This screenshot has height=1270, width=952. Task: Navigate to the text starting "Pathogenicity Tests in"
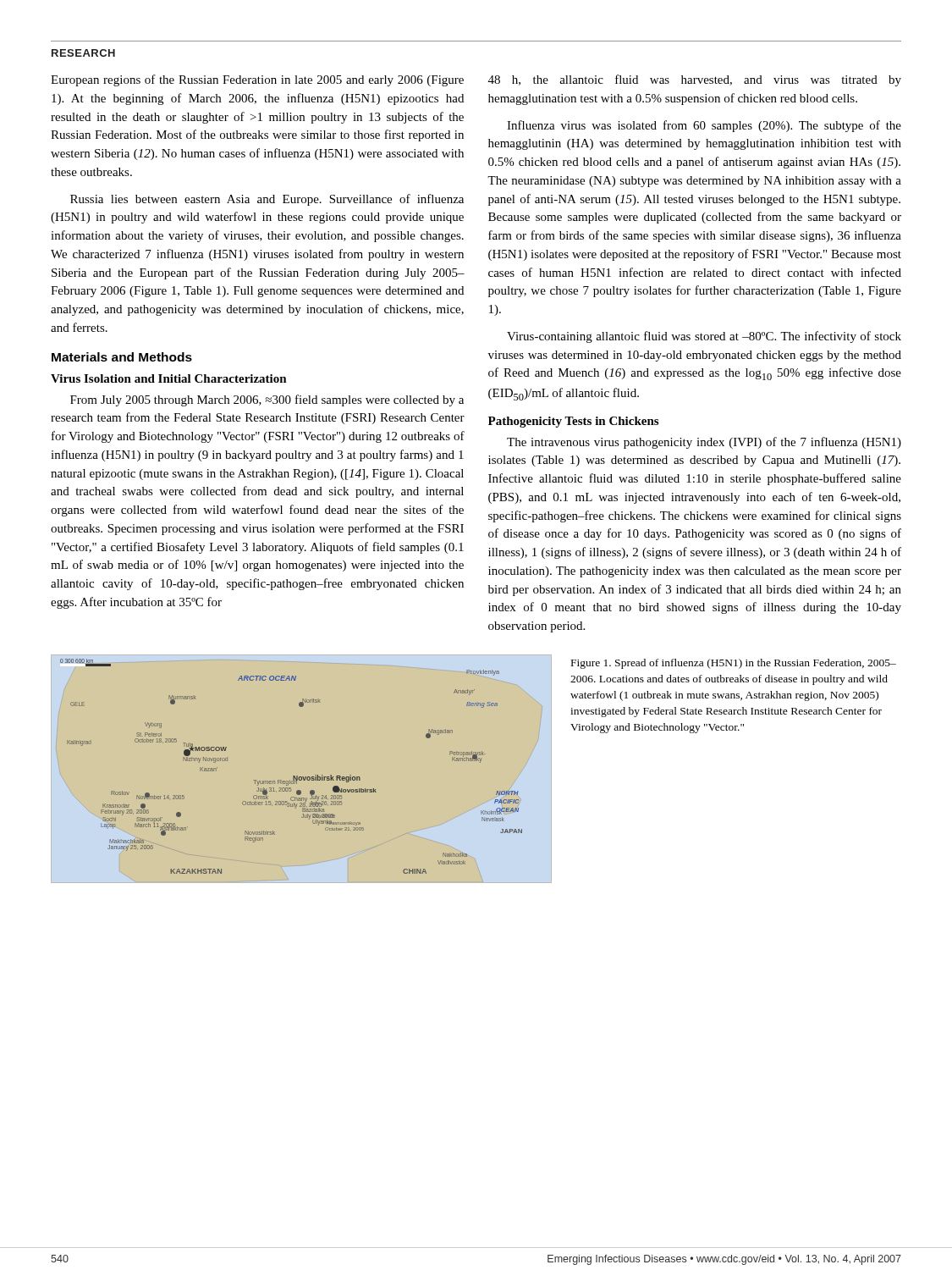(x=573, y=420)
